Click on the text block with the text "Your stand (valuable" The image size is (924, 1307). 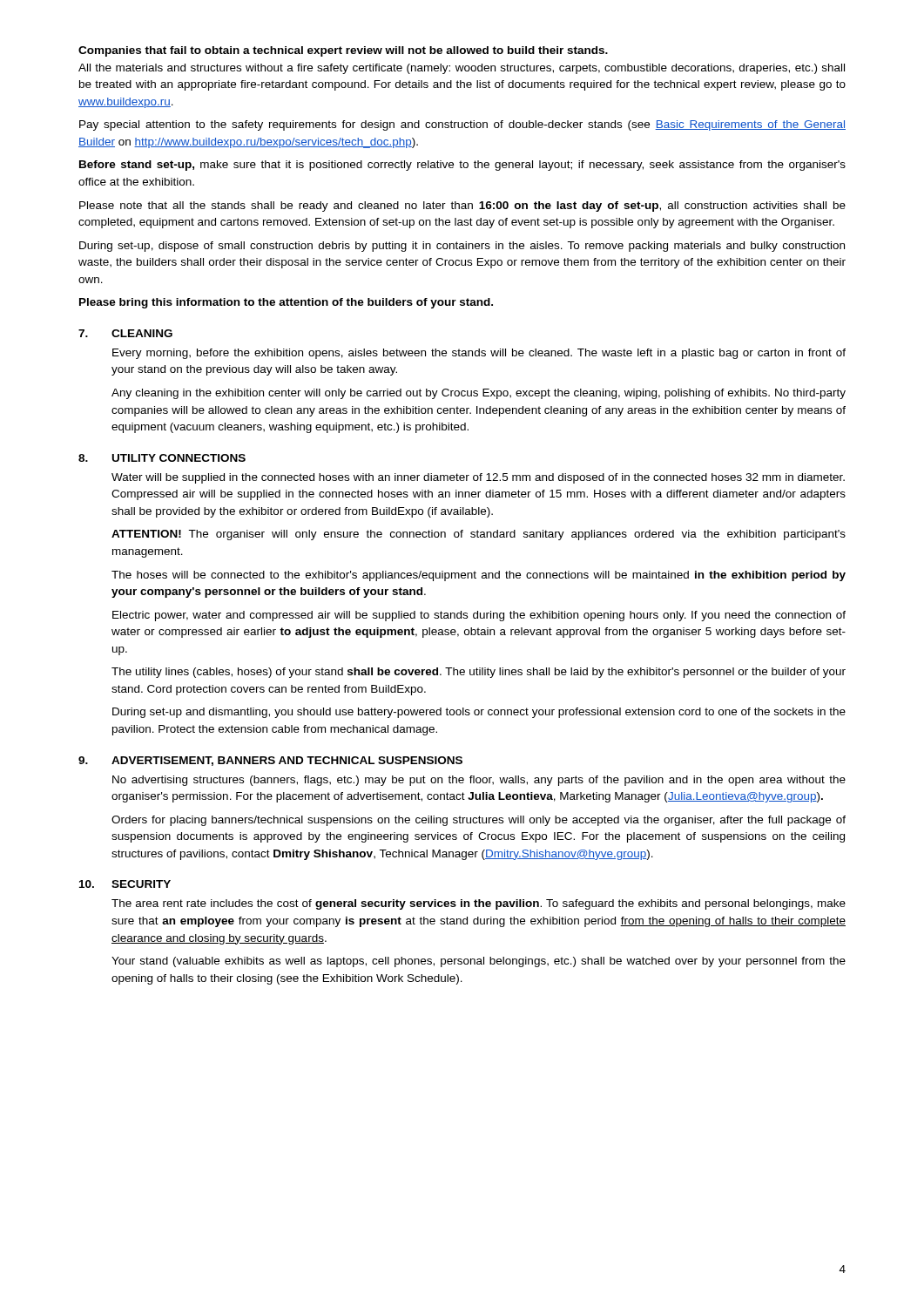click(x=479, y=969)
